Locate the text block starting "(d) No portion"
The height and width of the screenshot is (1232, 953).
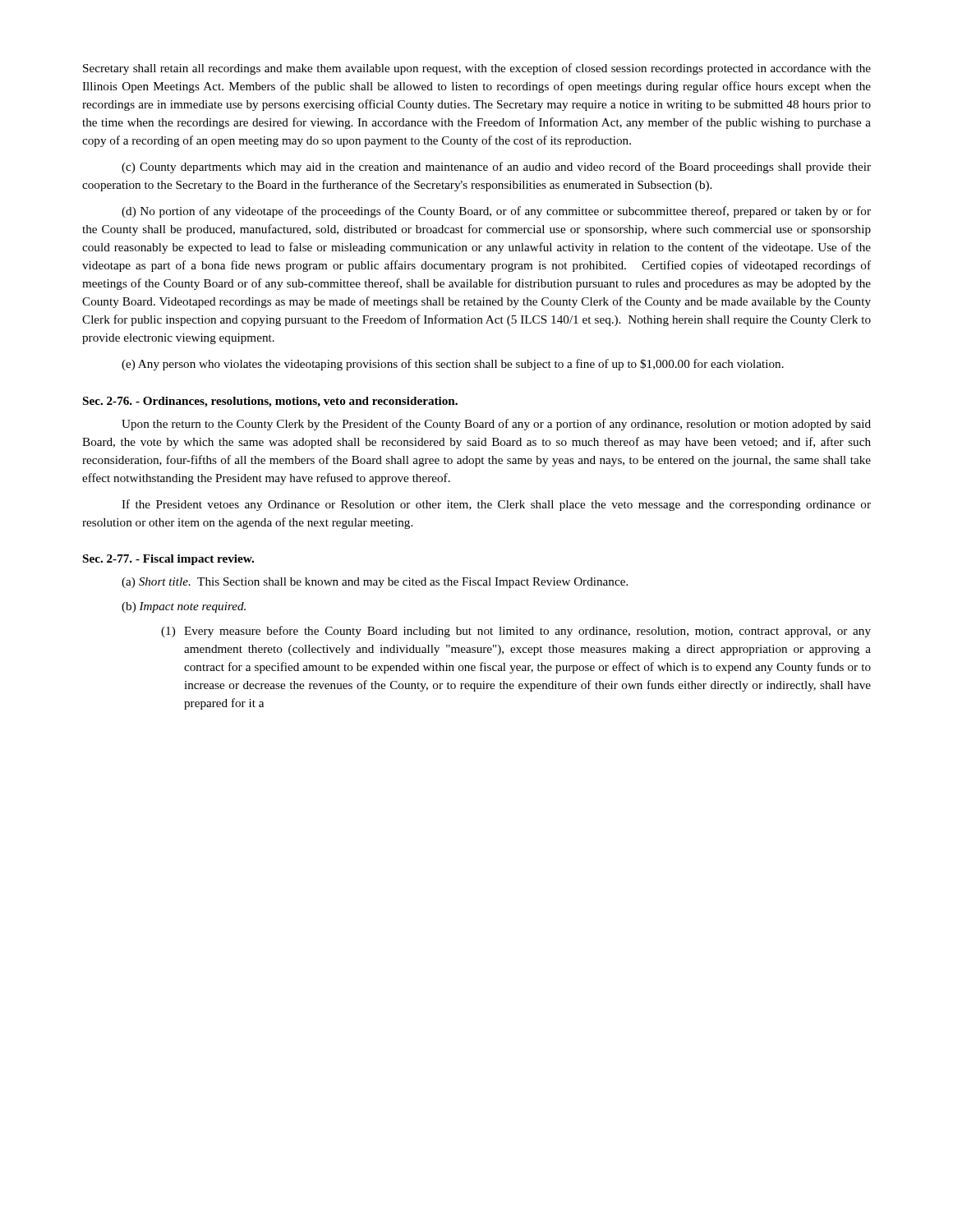(x=476, y=274)
